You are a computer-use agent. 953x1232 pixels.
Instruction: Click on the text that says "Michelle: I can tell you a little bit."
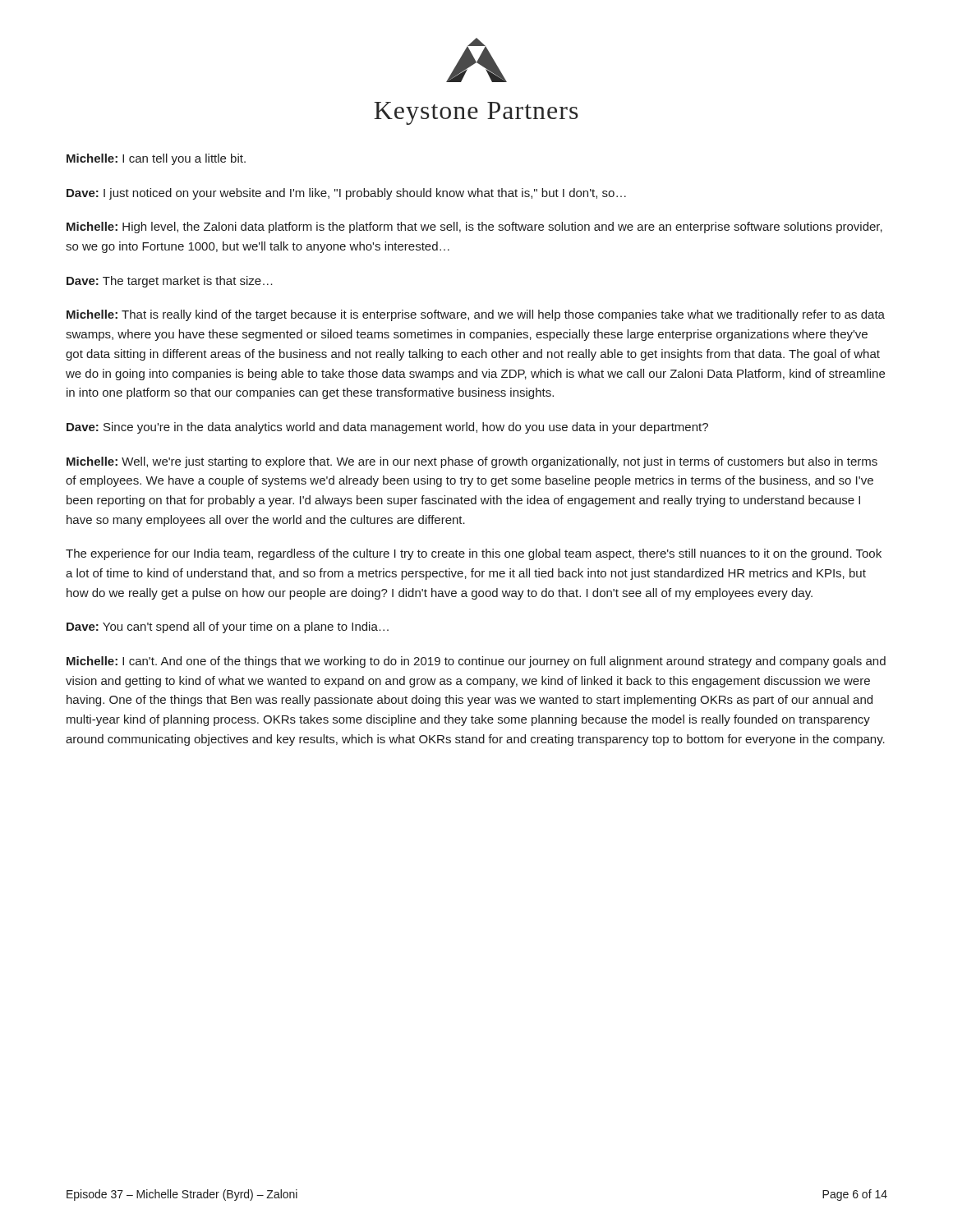[156, 158]
